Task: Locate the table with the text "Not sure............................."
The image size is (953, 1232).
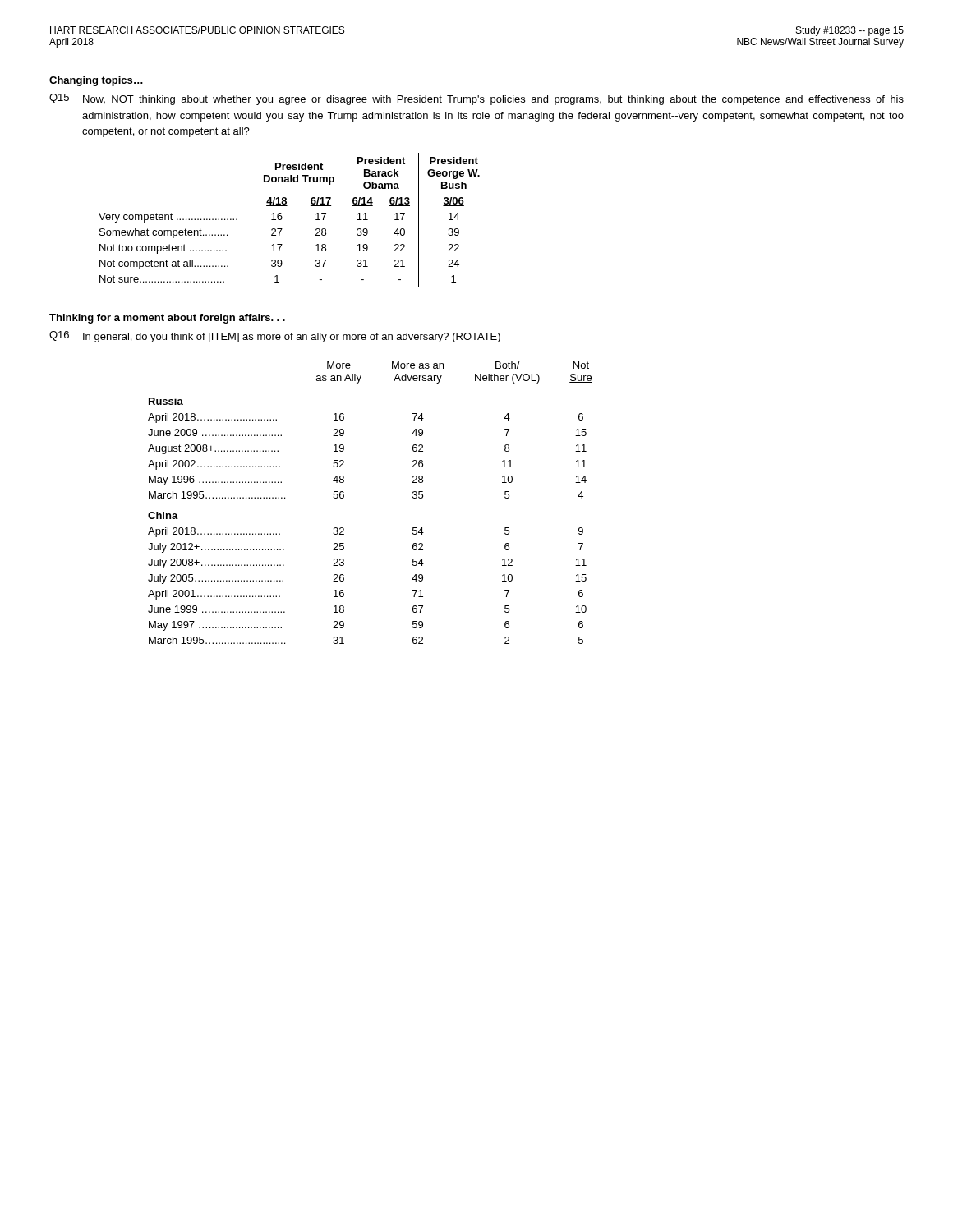Action: pyautogui.click(x=501, y=219)
